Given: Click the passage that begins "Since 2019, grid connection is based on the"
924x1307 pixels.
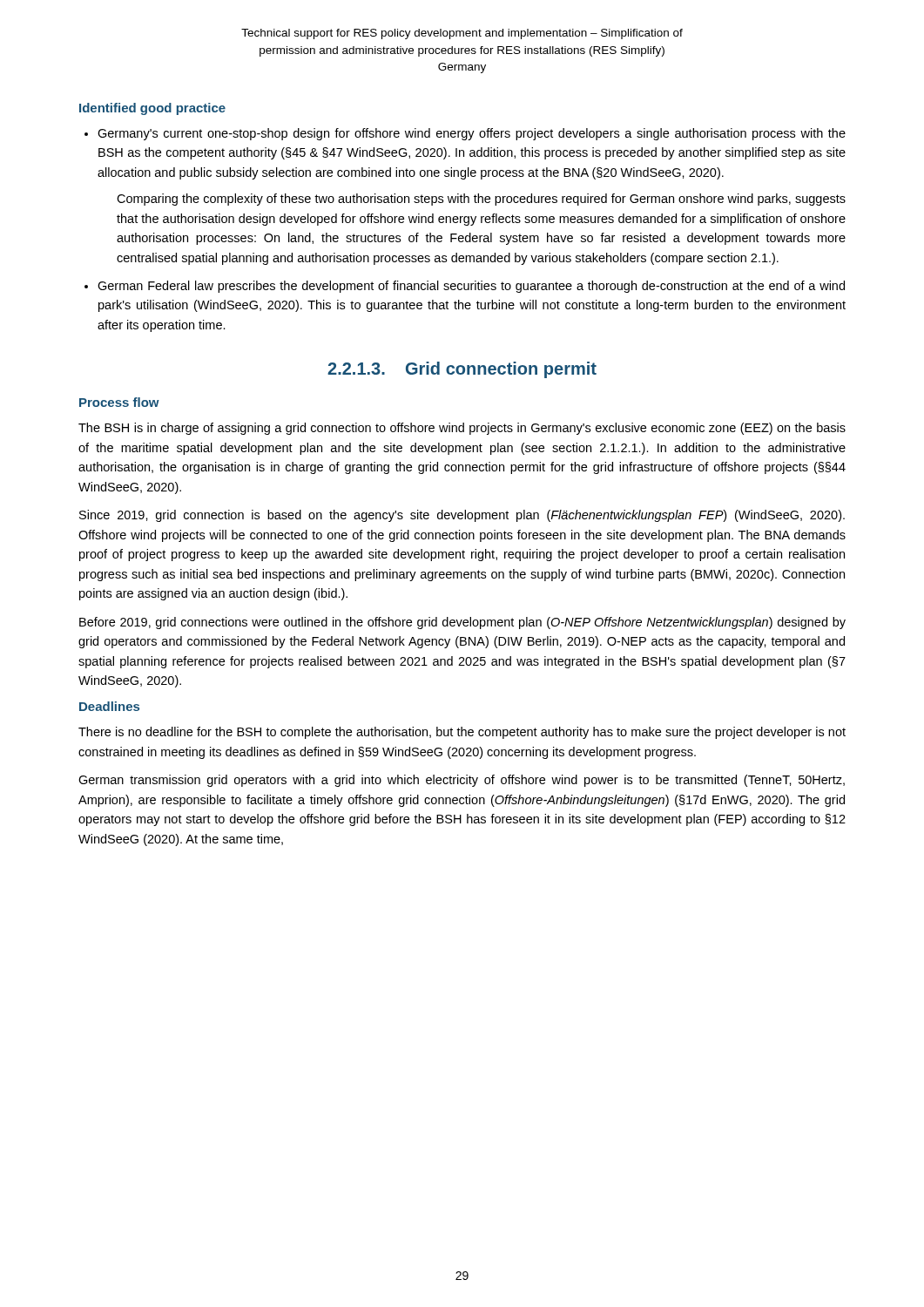Looking at the screenshot, I should tap(462, 554).
